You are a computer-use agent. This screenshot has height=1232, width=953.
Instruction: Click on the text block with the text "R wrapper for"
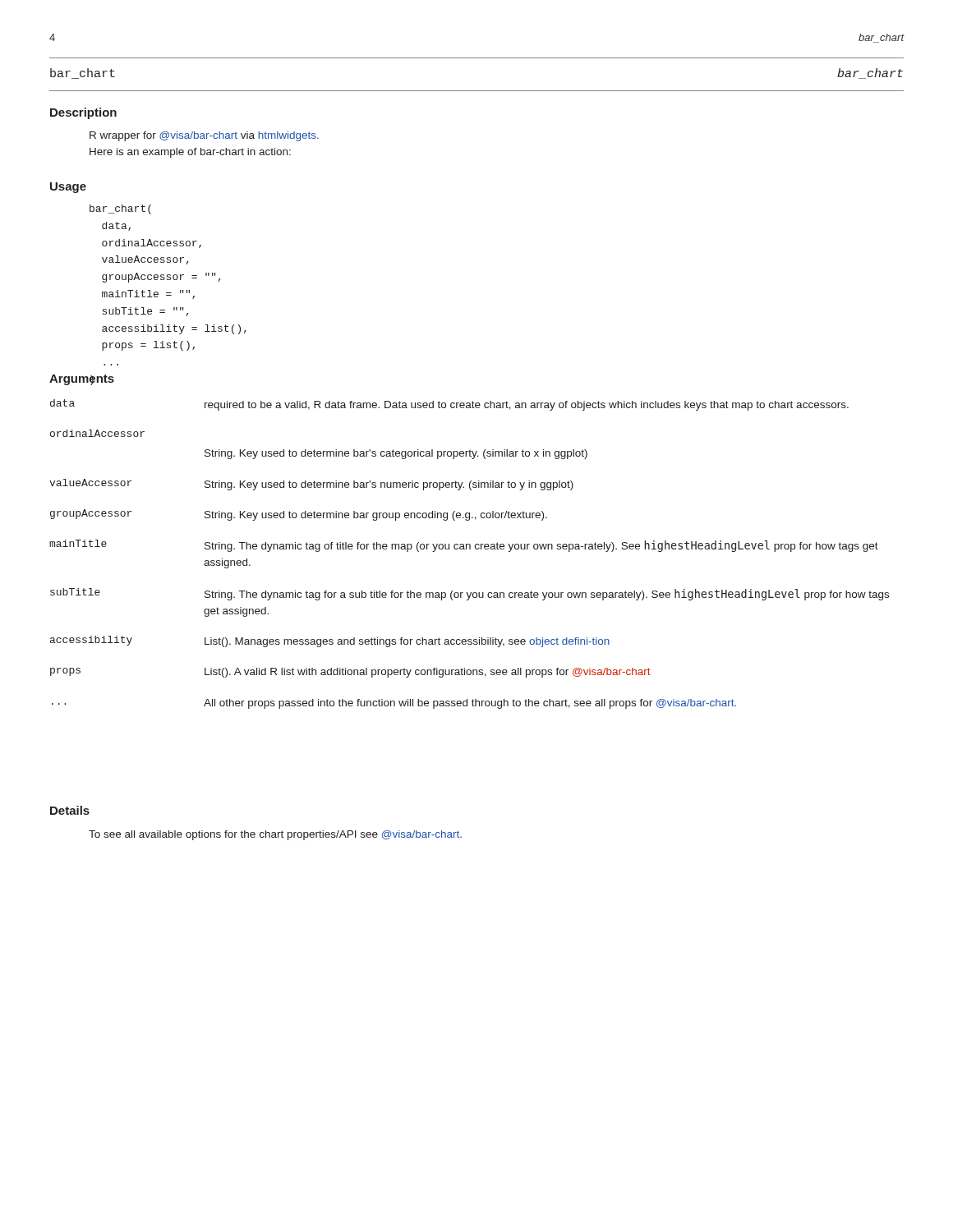[x=204, y=143]
